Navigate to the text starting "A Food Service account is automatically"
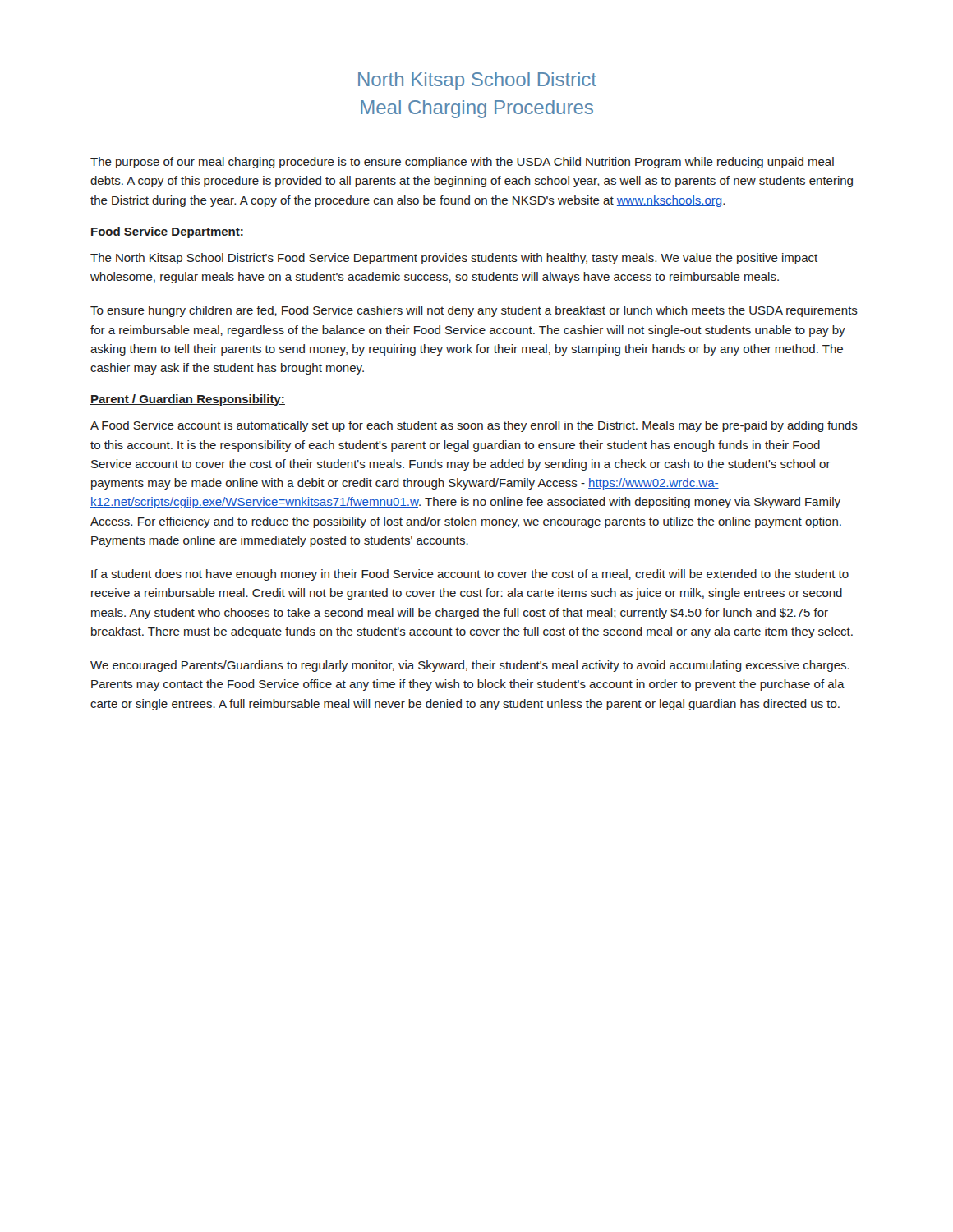Image resolution: width=953 pixels, height=1232 pixels. pyautogui.click(x=474, y=483)
